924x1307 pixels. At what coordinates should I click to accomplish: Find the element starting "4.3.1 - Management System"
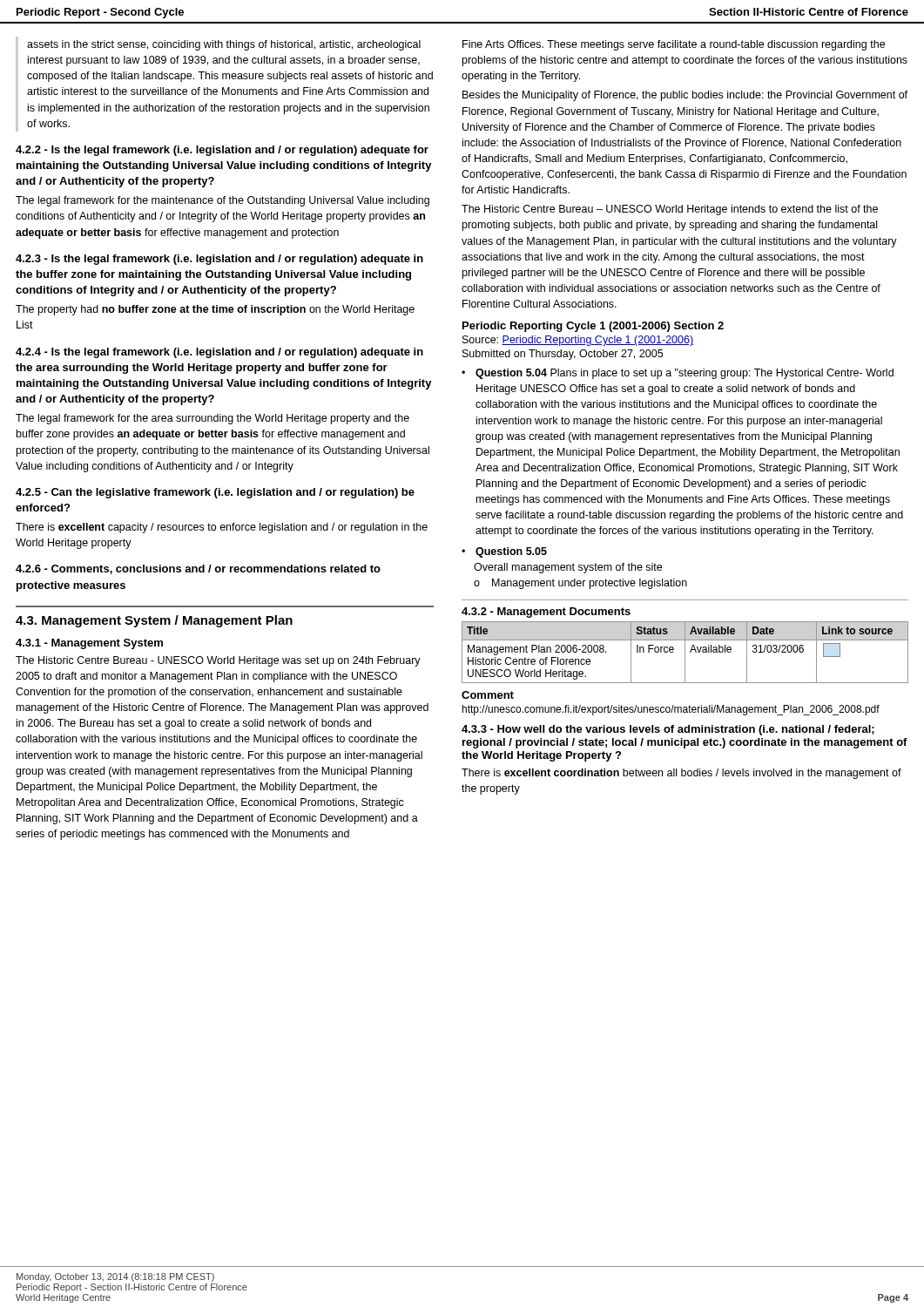[x=90, y=642]
